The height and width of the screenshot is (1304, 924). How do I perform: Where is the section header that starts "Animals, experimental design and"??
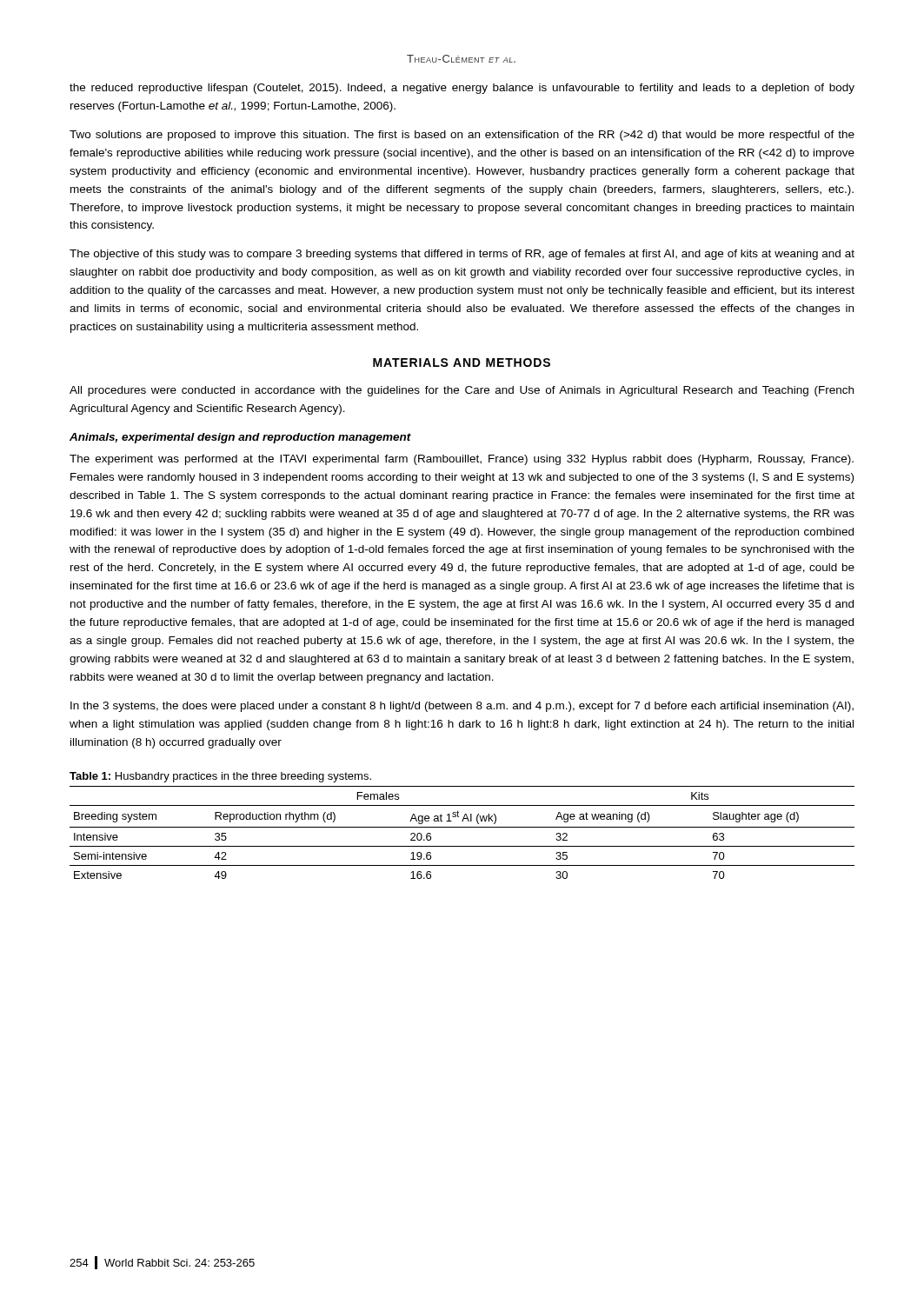[x=240, y=437]
